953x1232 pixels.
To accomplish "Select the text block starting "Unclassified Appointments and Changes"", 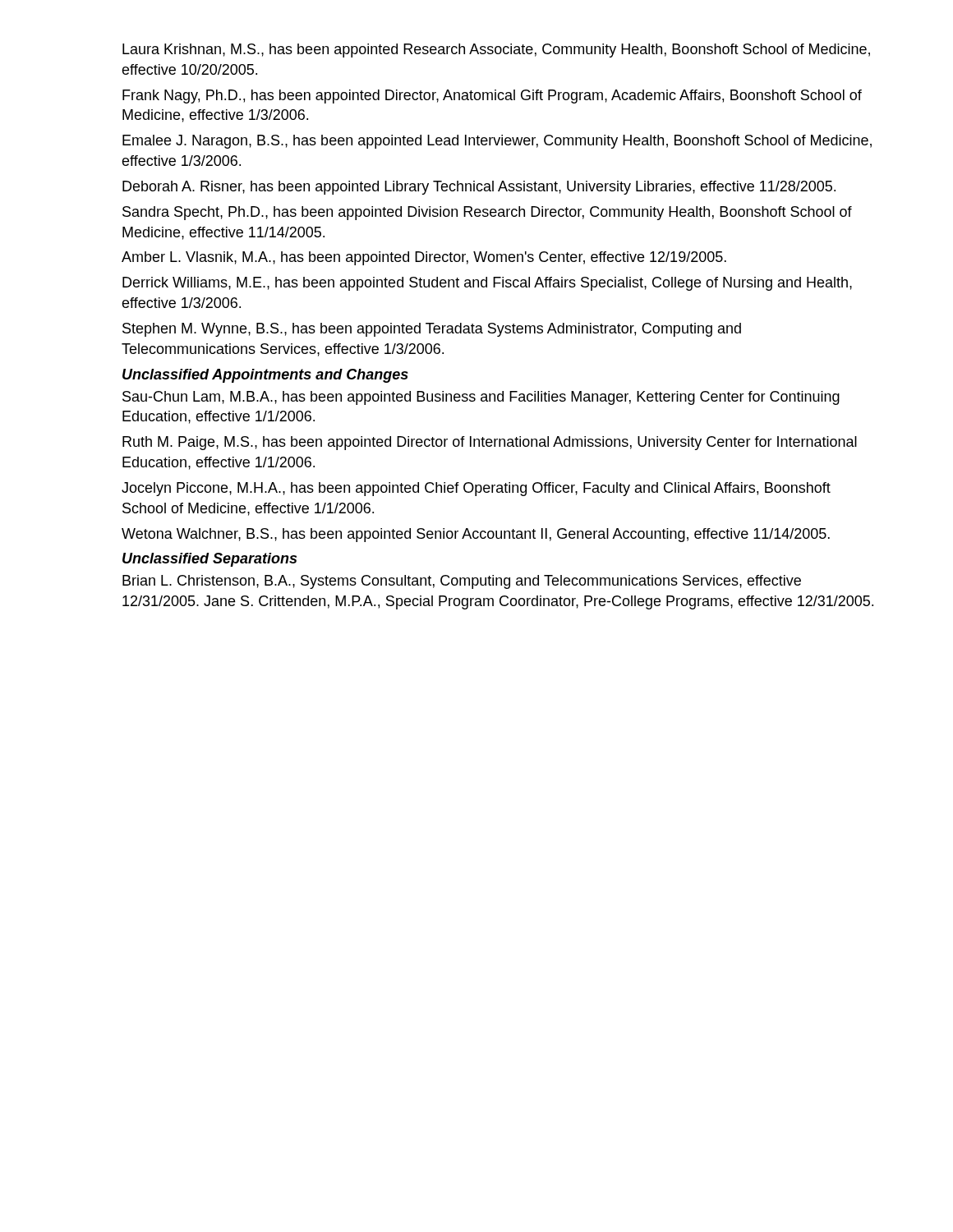I will [x=265, y=374].
